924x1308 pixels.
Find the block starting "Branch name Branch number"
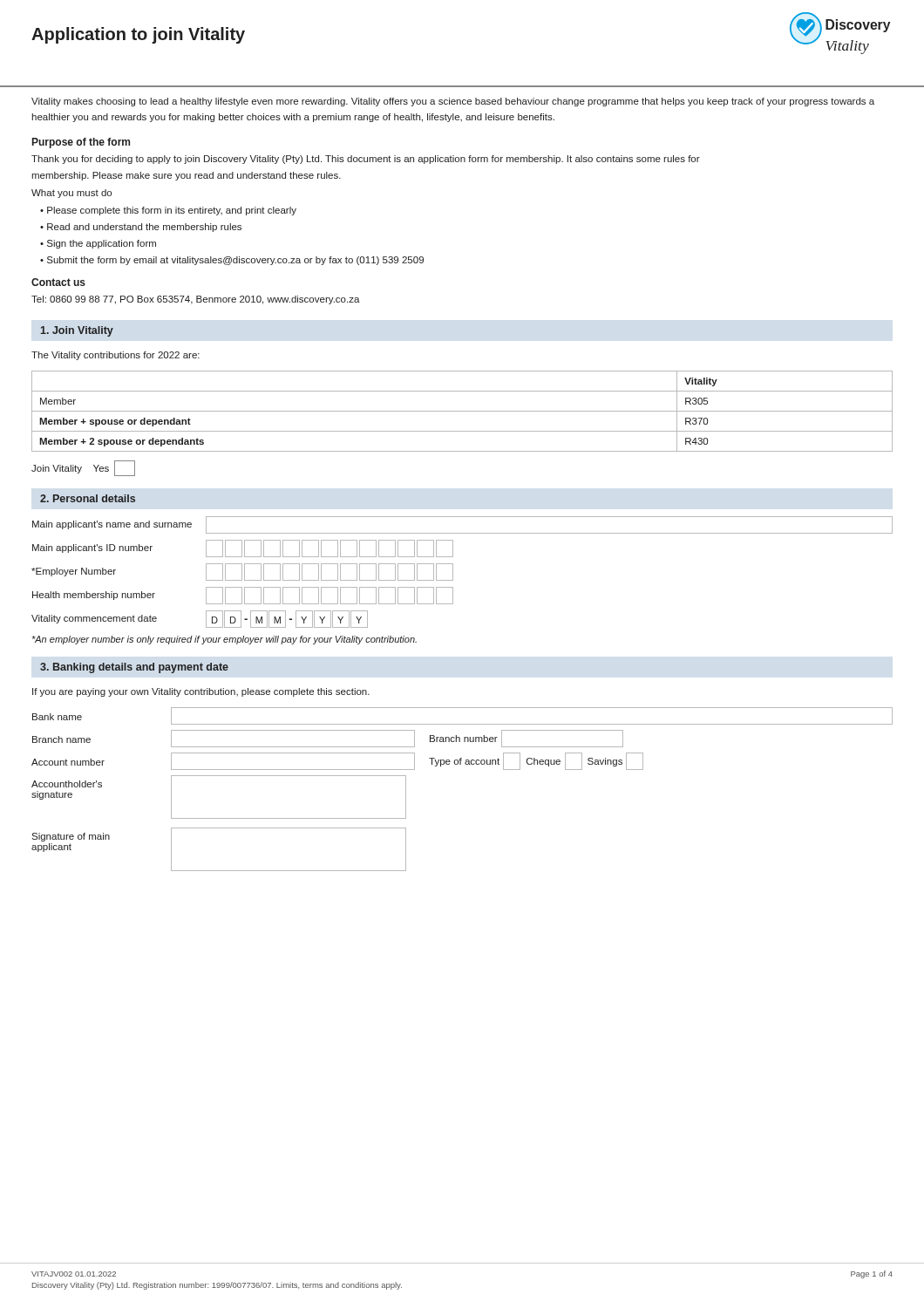pos(327,738)
